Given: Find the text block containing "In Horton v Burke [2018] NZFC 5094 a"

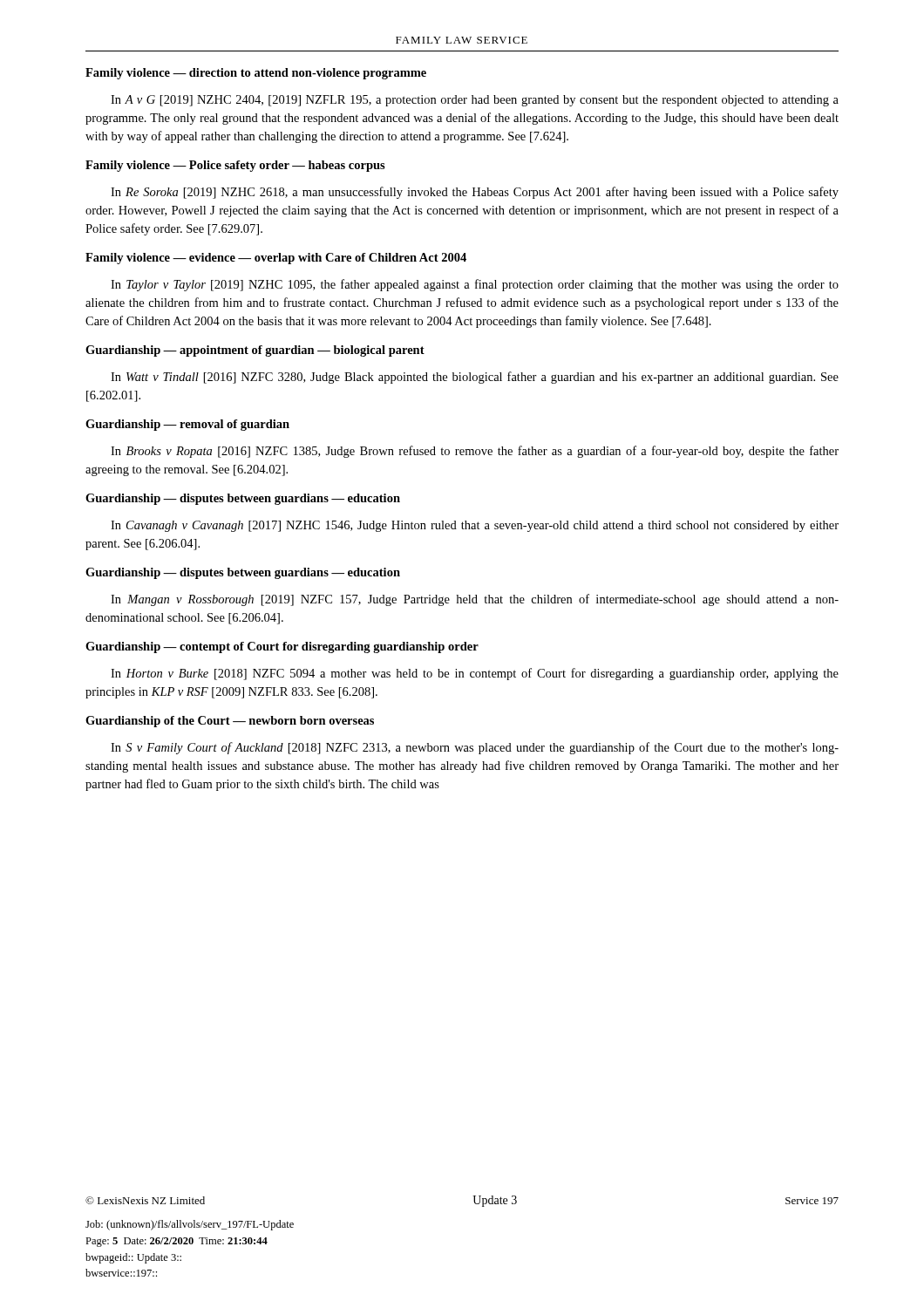Looking at the screenshot, I should click(462, 683).
